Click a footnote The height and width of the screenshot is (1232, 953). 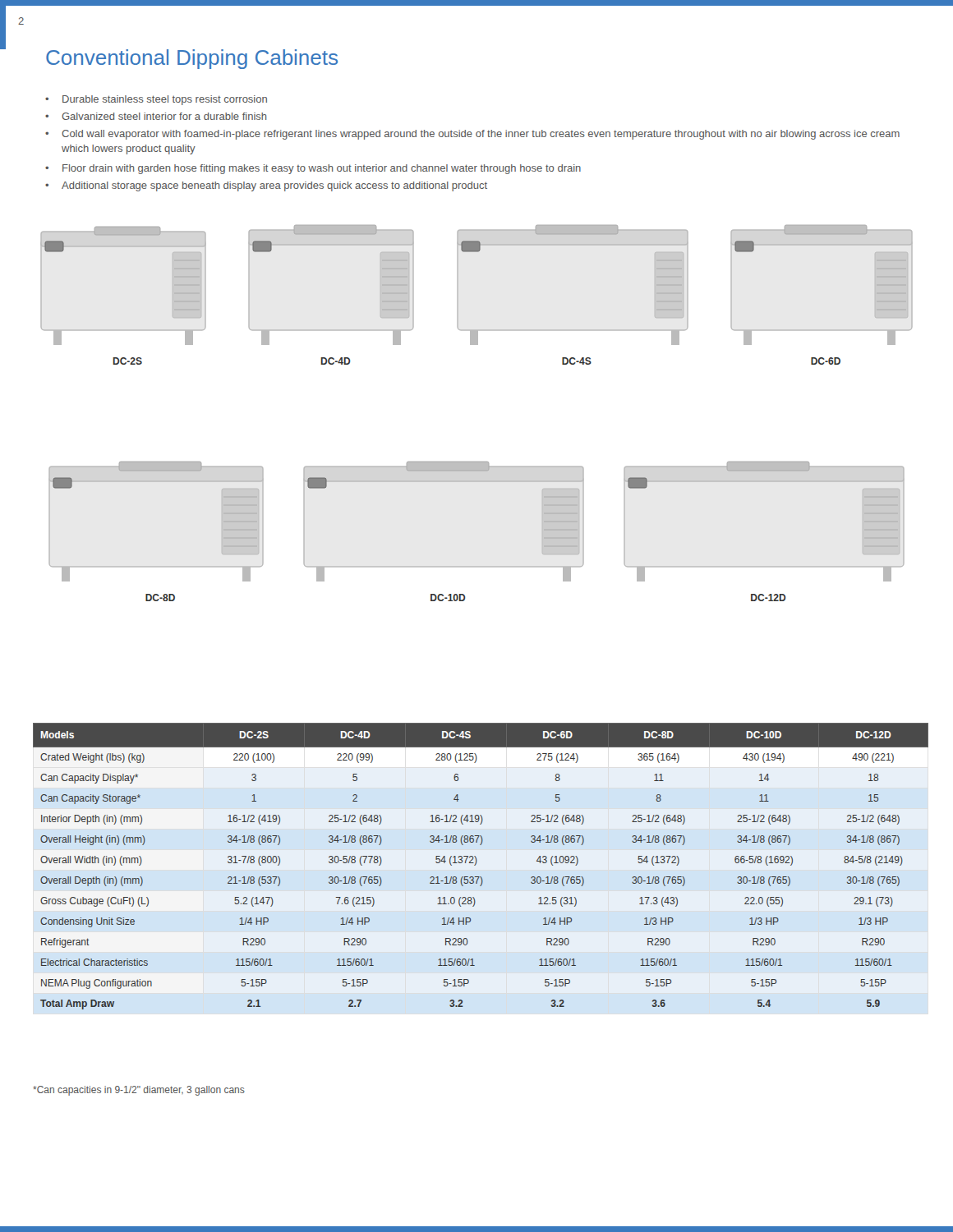(139, 1090)
